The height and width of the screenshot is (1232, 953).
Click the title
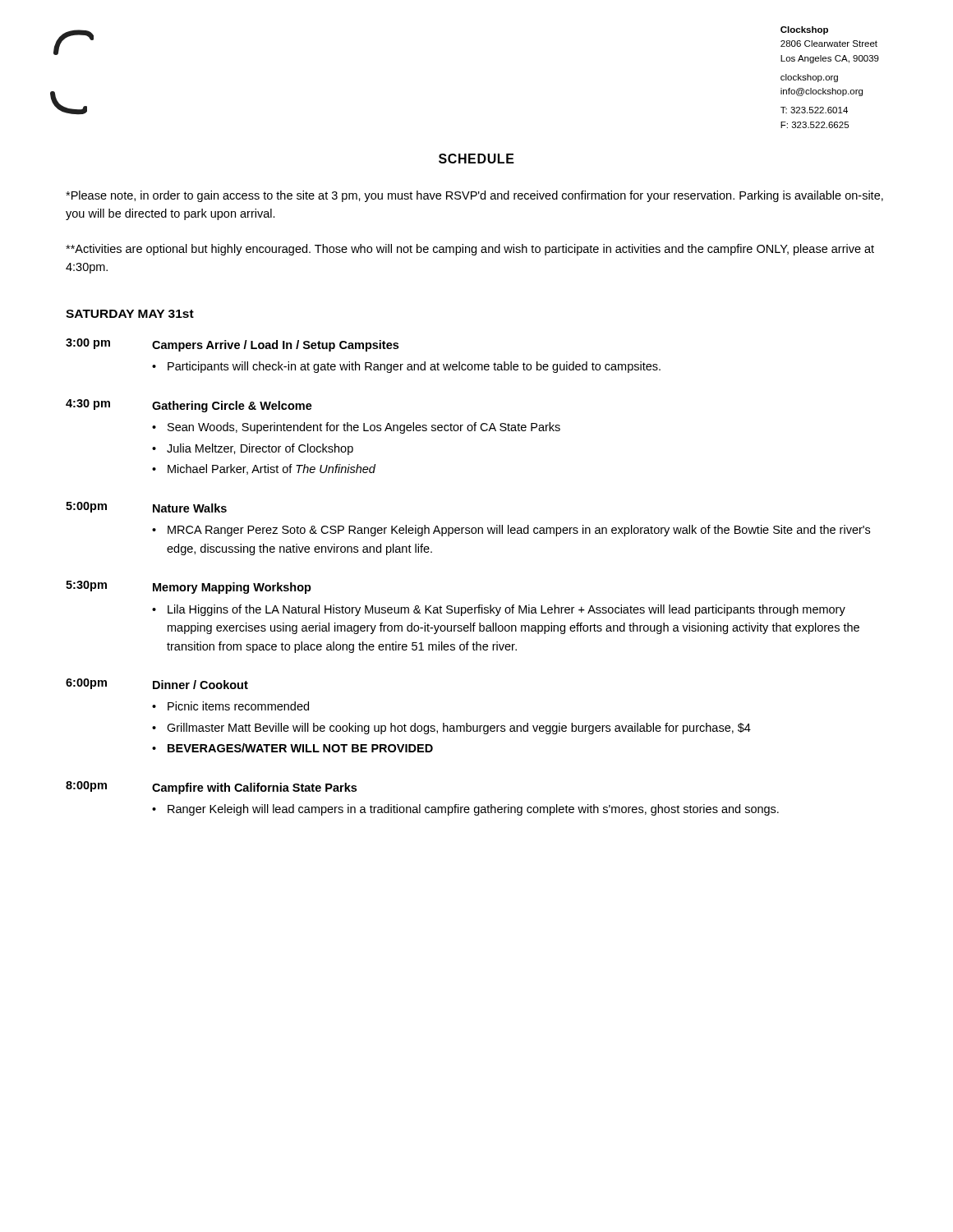(476, 159)
